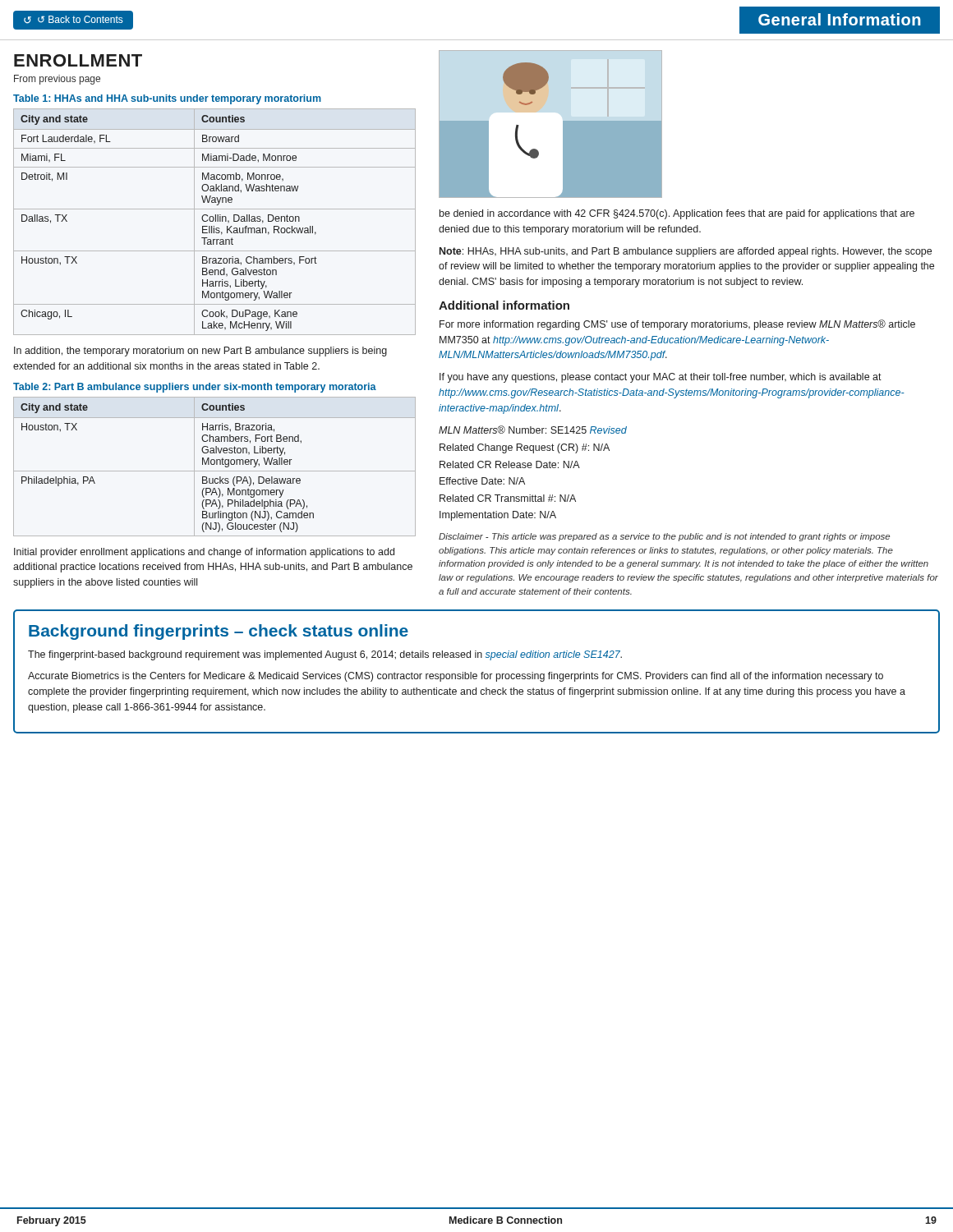This screenshot has width=953, height=1232.
Task: Select the photo
Action: pyautogui.click(x=550, y=124)
